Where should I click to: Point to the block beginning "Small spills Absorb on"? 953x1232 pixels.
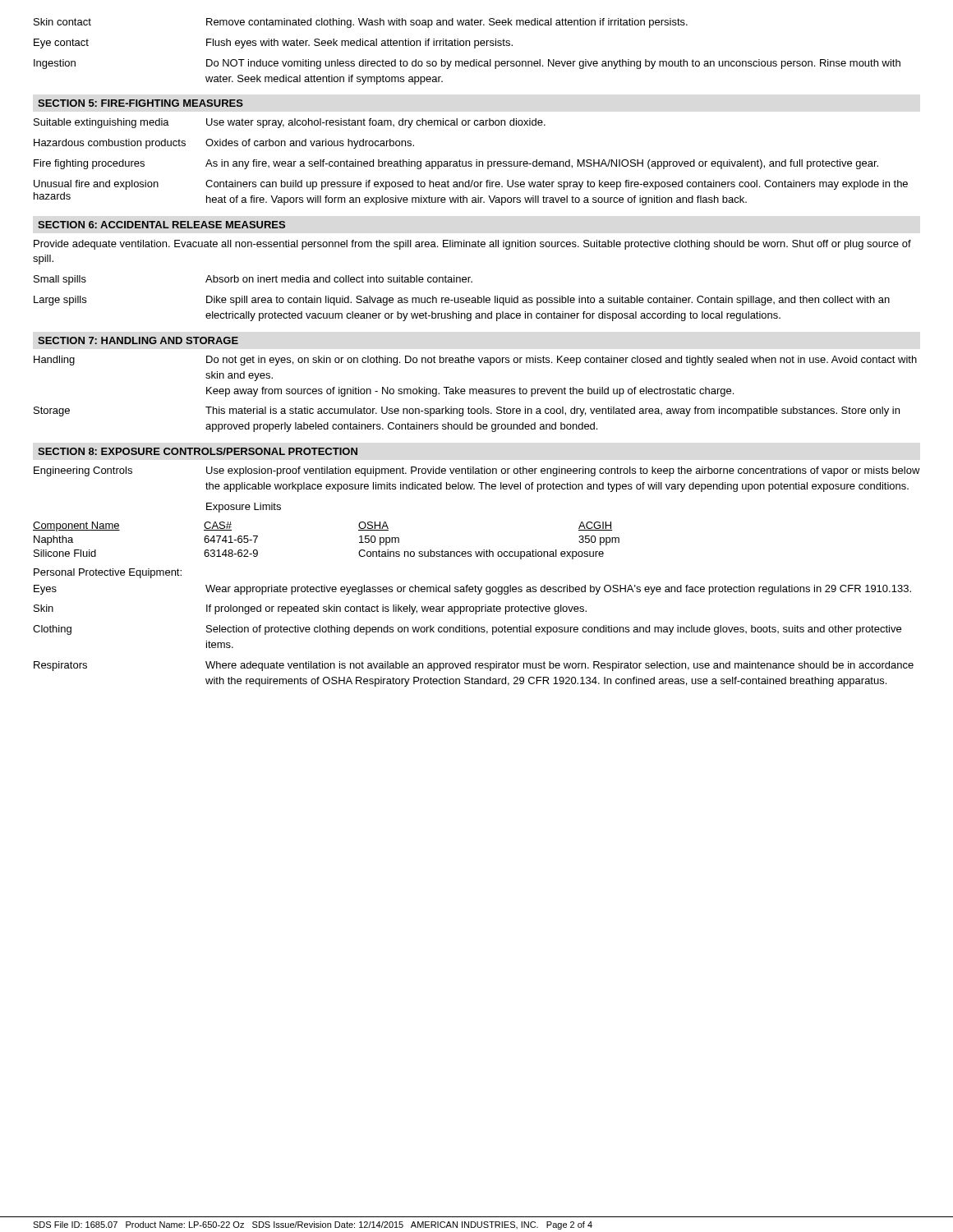tap(476, 280)
